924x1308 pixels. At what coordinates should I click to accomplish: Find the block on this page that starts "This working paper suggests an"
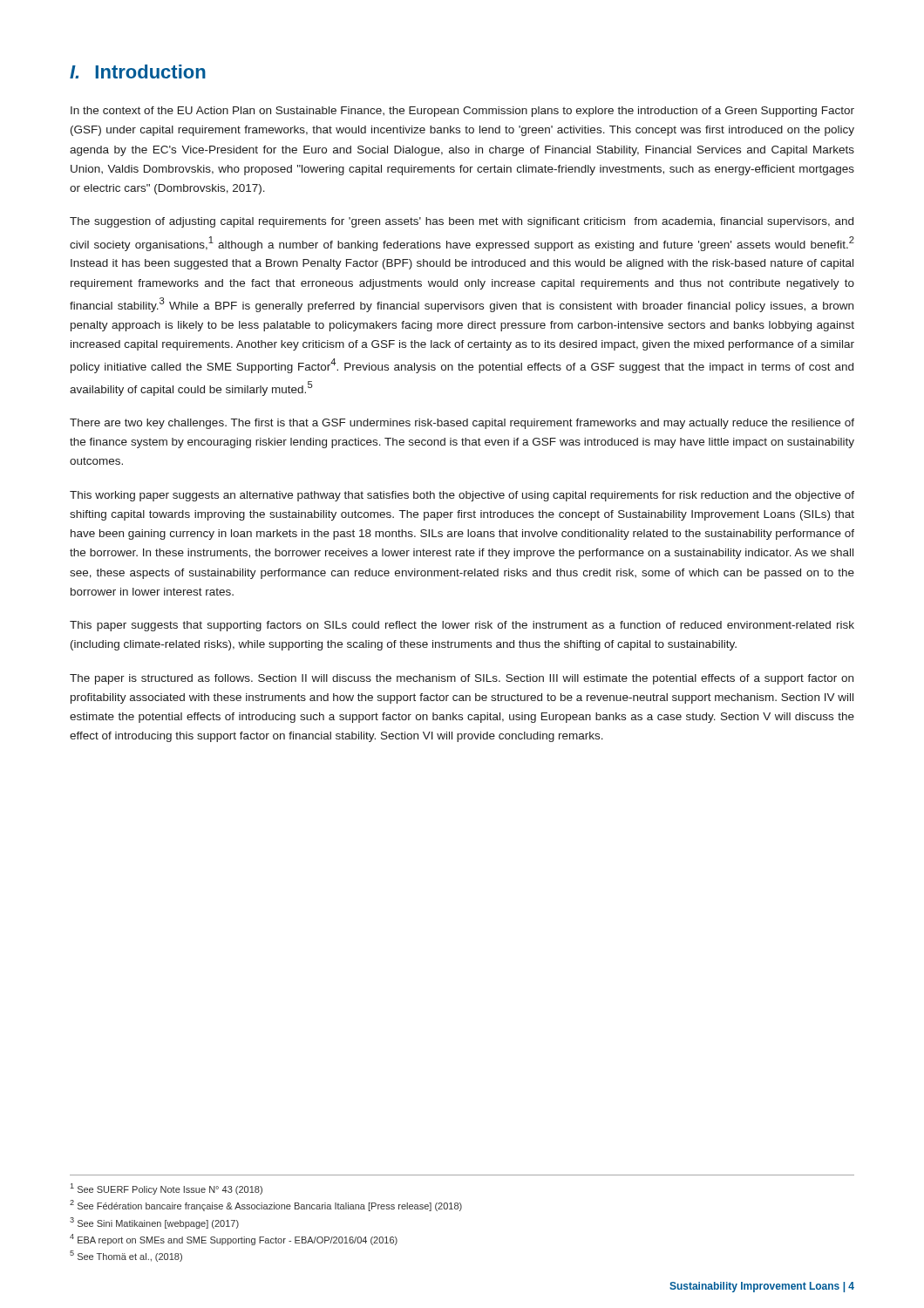(x=462, y=543)
